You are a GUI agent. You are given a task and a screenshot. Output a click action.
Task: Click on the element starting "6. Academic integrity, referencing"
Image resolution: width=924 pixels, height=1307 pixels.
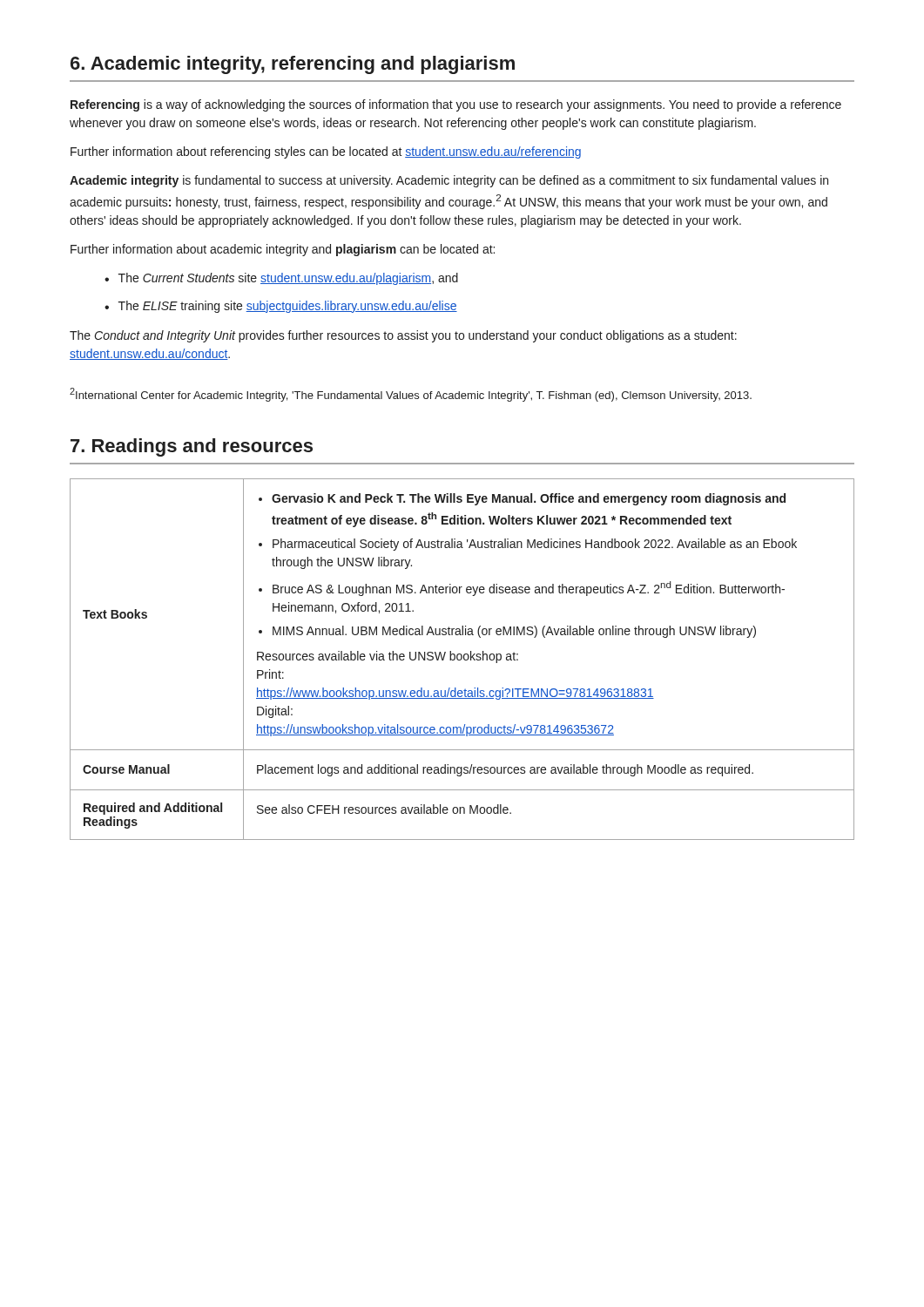[x=293, y=63]
